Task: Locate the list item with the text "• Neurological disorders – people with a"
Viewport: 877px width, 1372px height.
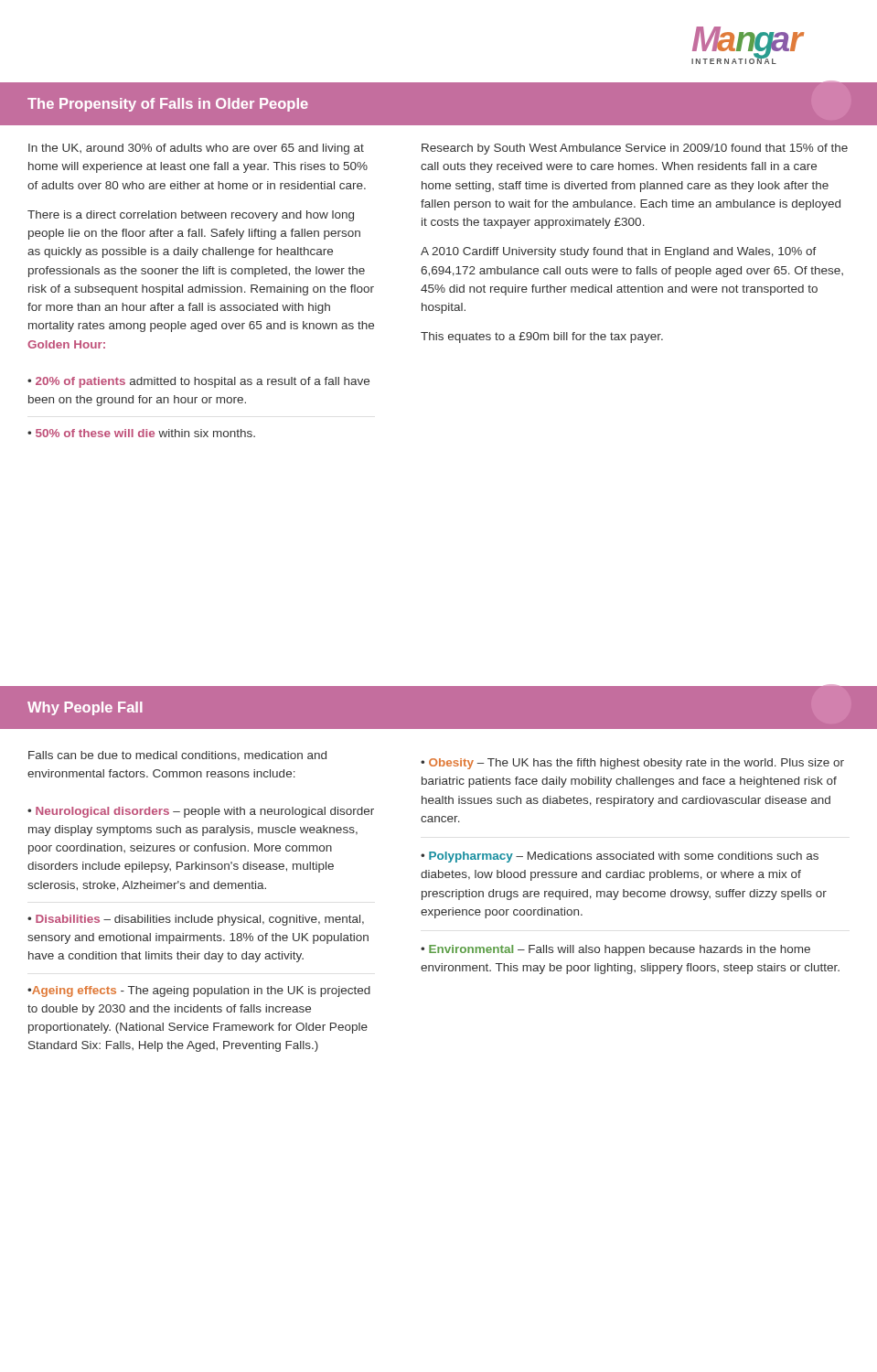Action: (x=201, y=848)
